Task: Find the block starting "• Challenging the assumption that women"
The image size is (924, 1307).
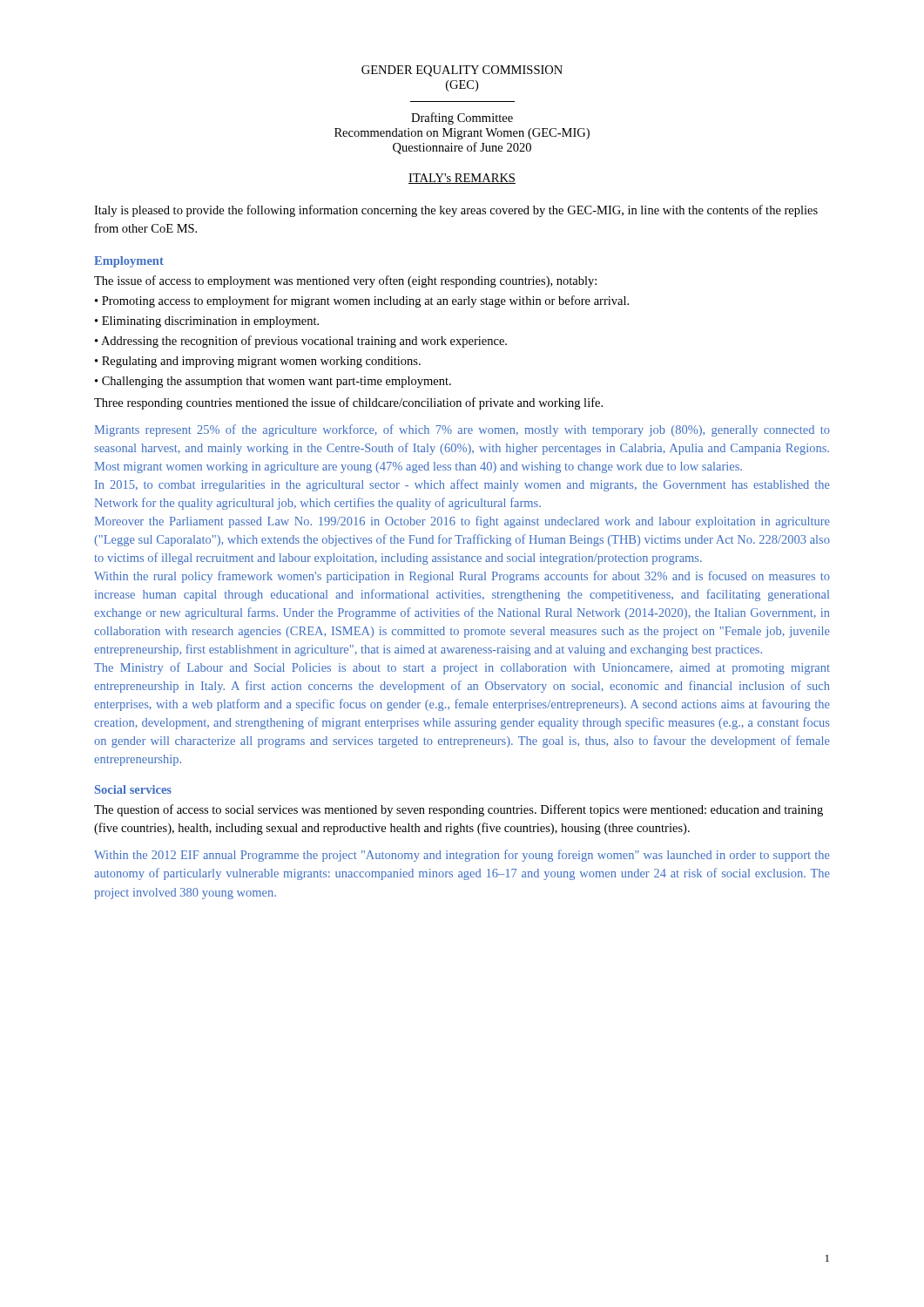Action: pyautogui.click(x=273, y=381)
